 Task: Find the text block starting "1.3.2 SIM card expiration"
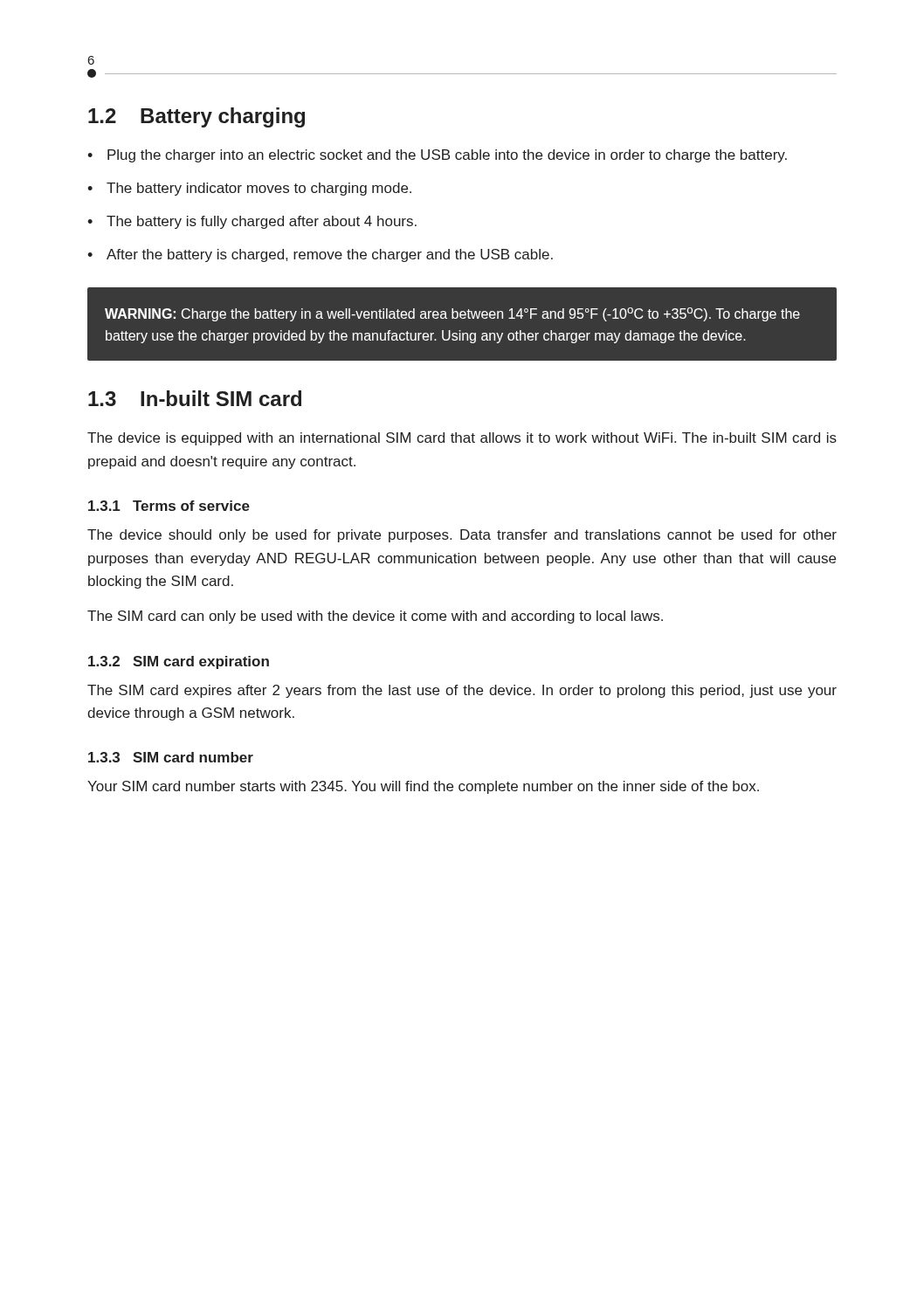click(x=179, y=661)
